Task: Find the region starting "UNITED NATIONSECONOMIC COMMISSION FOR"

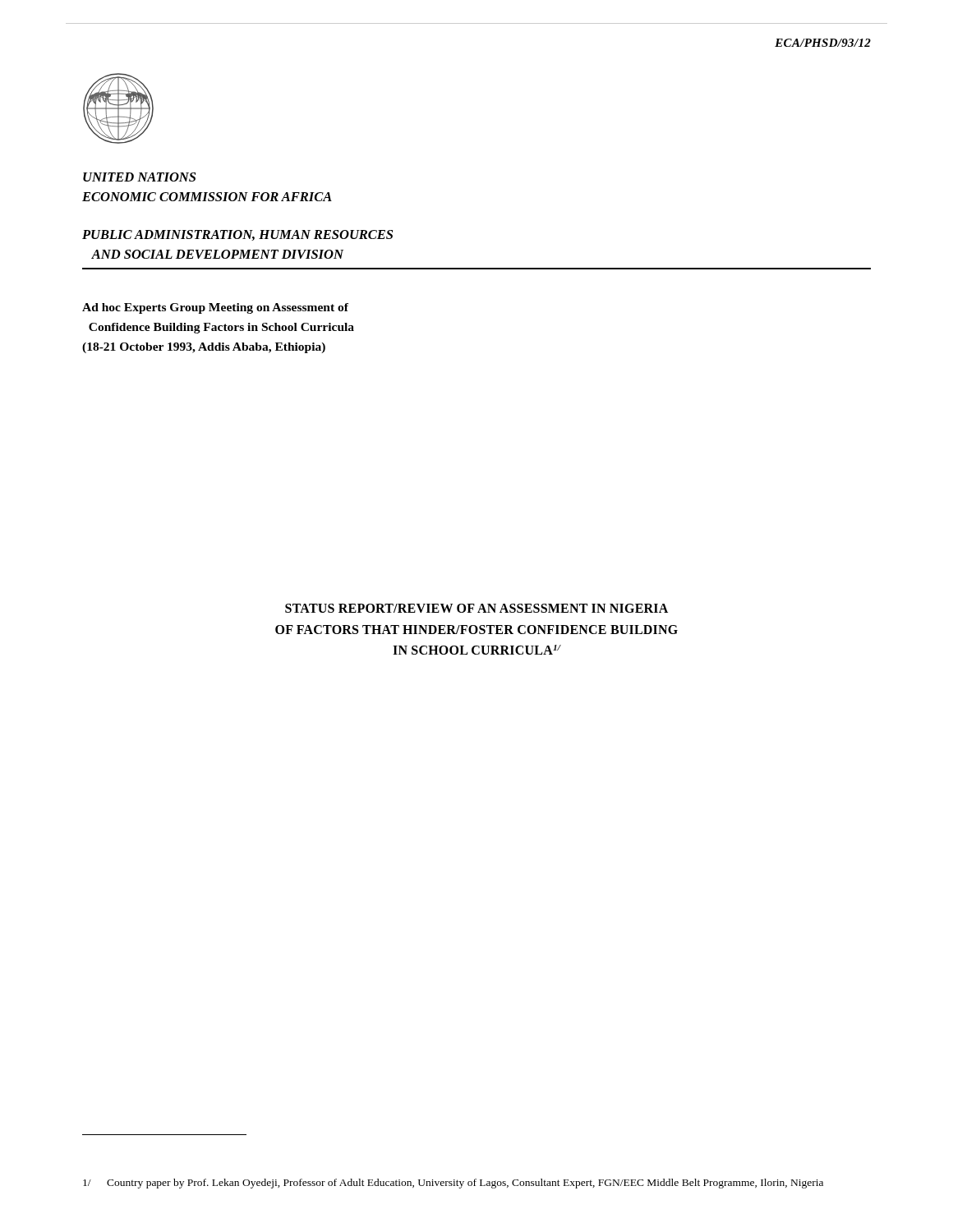Action: (207, 187)
